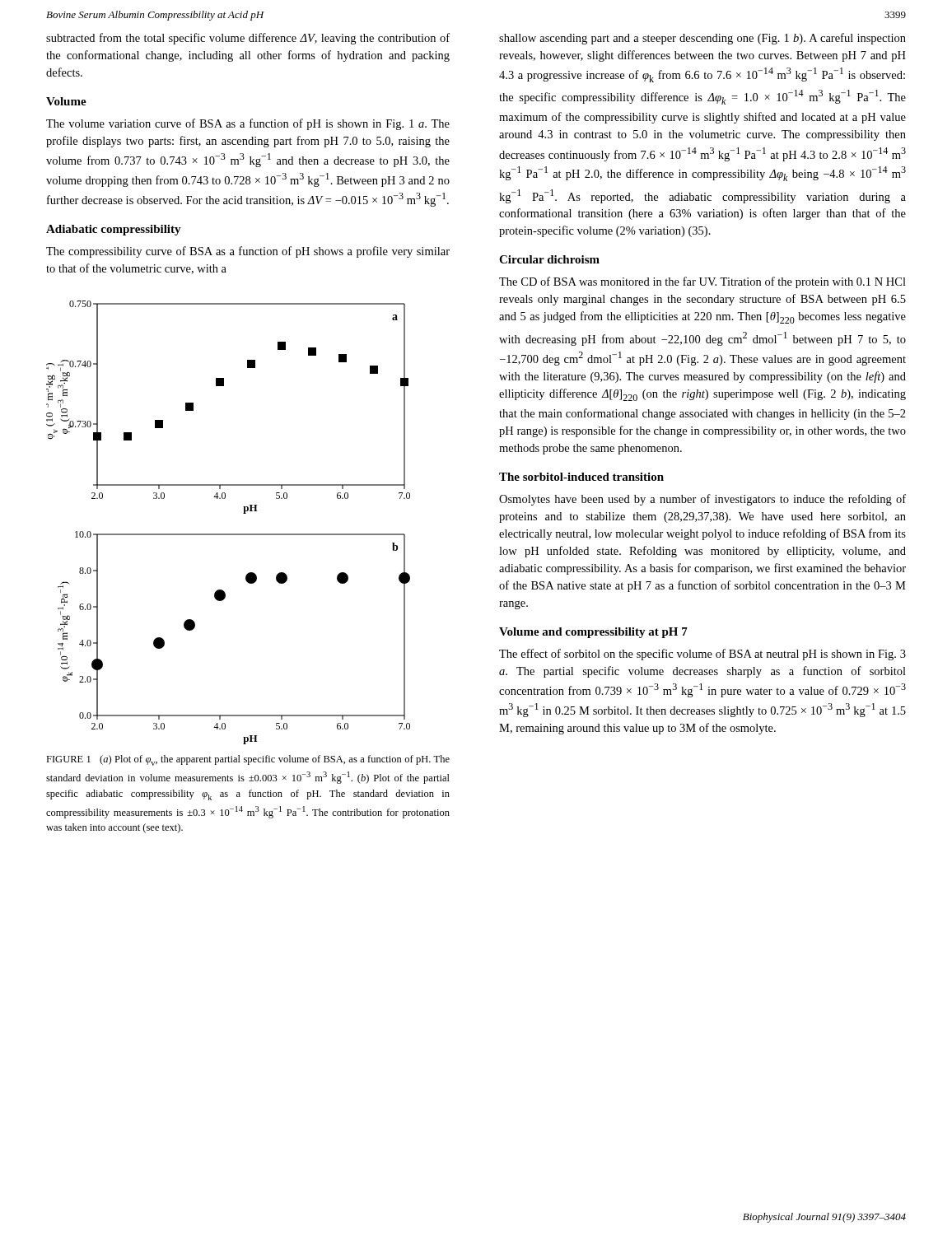Viewport: 952px width, 1235px height.
Task: Select the caption that says "FIGURE 1 (a) Plot of φv,"
Action: pyautogui.click(x=248, y=793)
